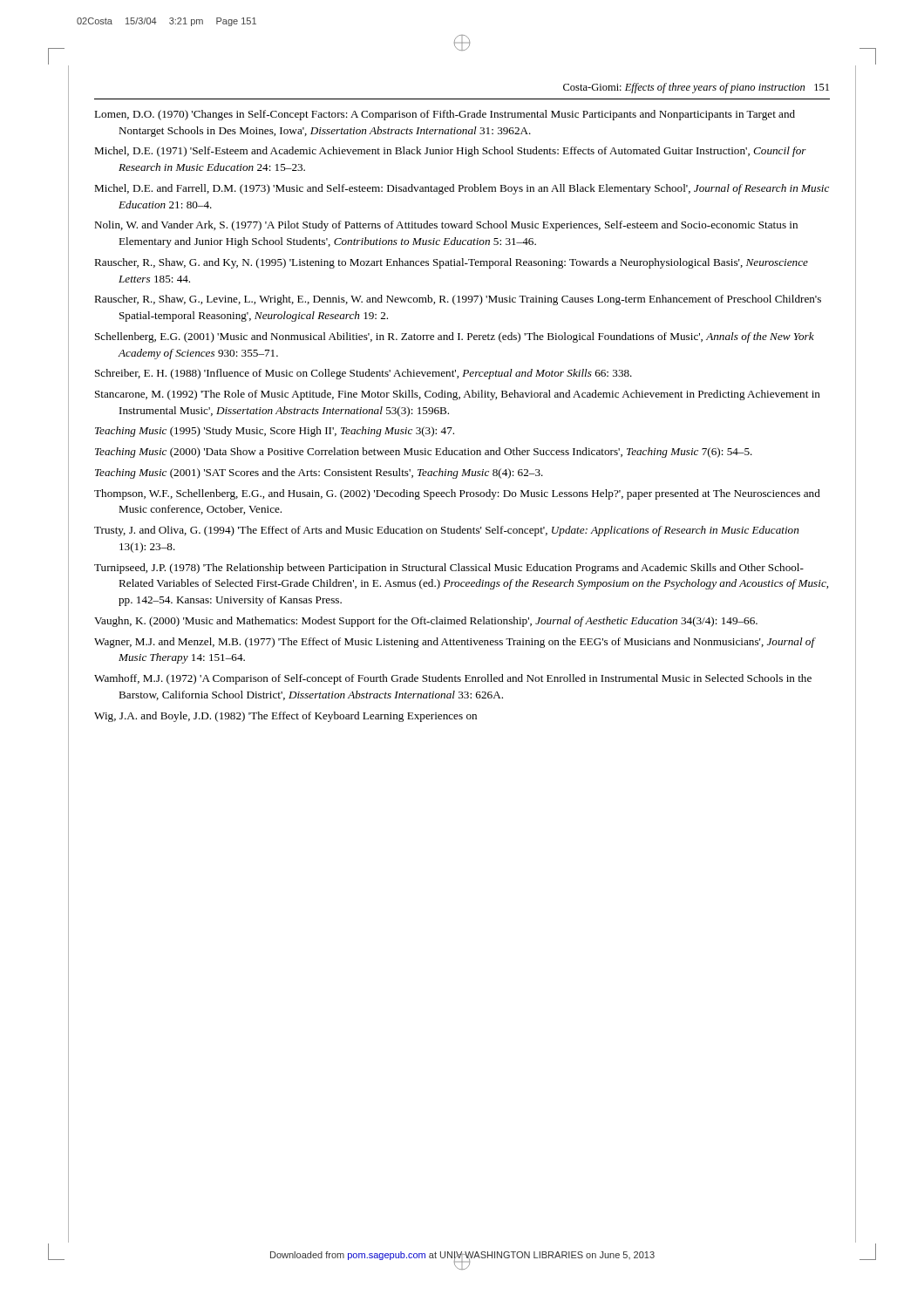Locate the element starting "Trusty, J. and Oliva, G. (1994)"
Screen dimensions: 1308x924
pos(447,538)
